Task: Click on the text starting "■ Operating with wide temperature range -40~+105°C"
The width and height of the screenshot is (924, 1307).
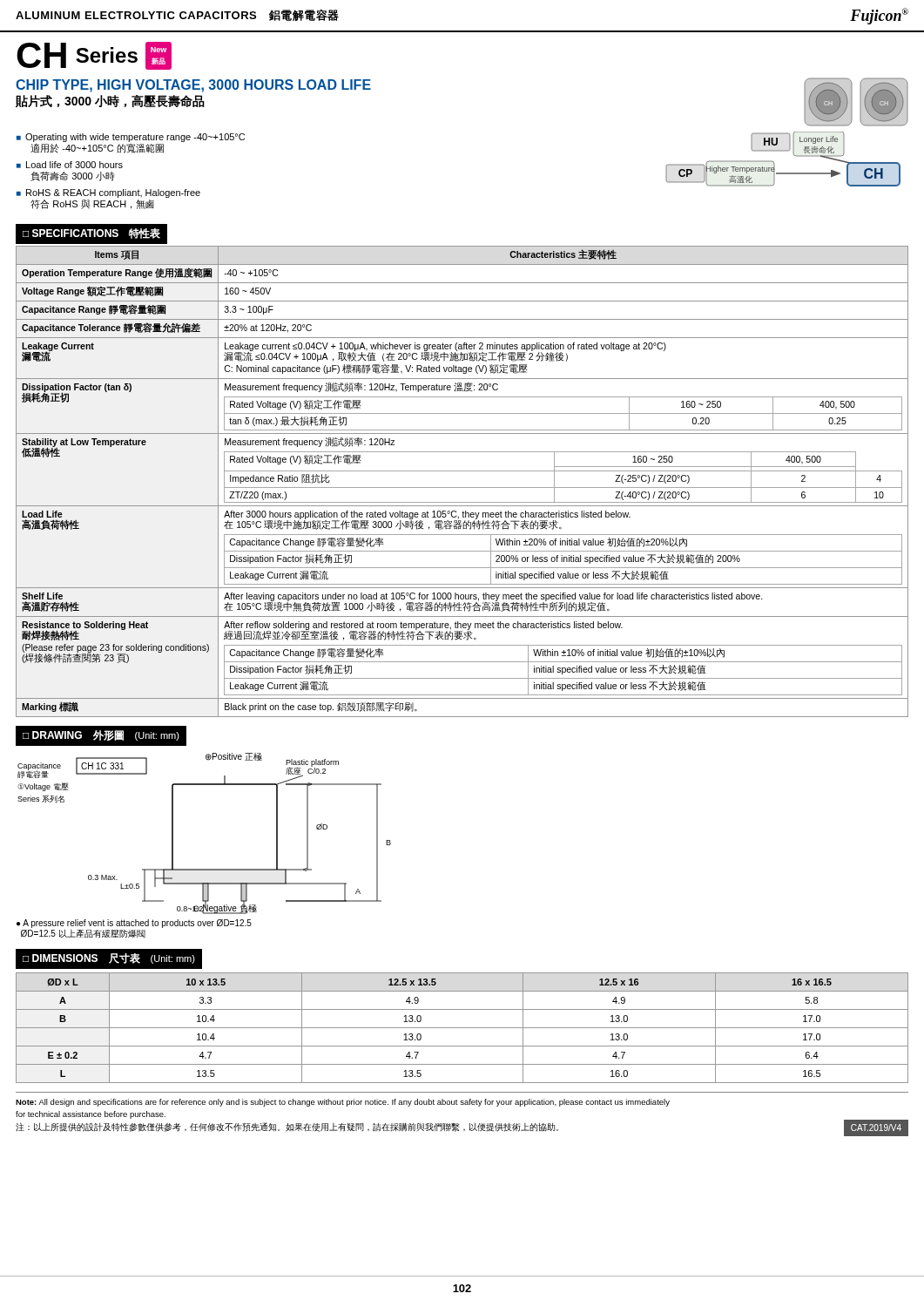Action: tap(131, 143)
